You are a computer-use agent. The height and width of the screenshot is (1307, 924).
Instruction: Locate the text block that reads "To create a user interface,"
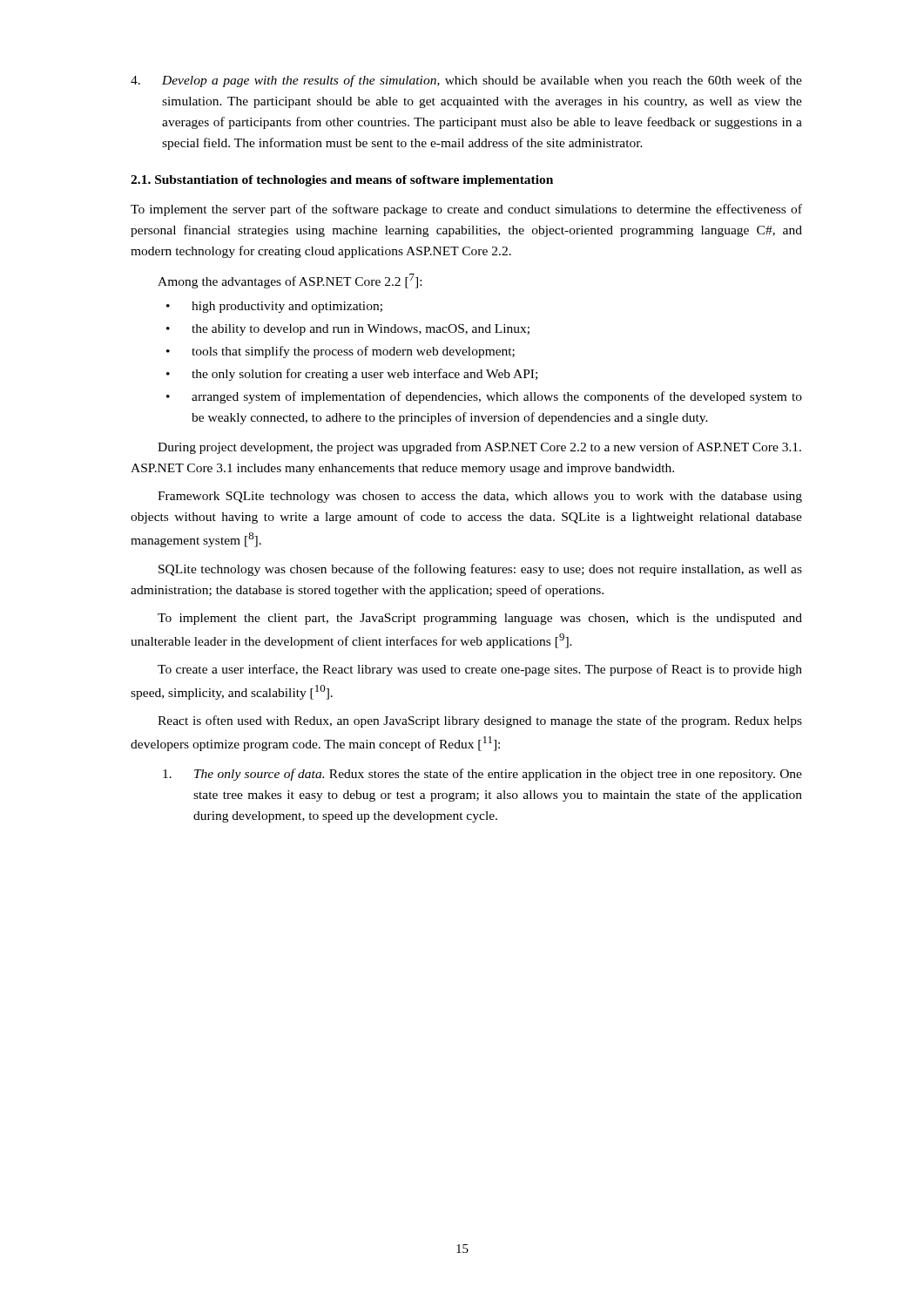tap(466, 680)
